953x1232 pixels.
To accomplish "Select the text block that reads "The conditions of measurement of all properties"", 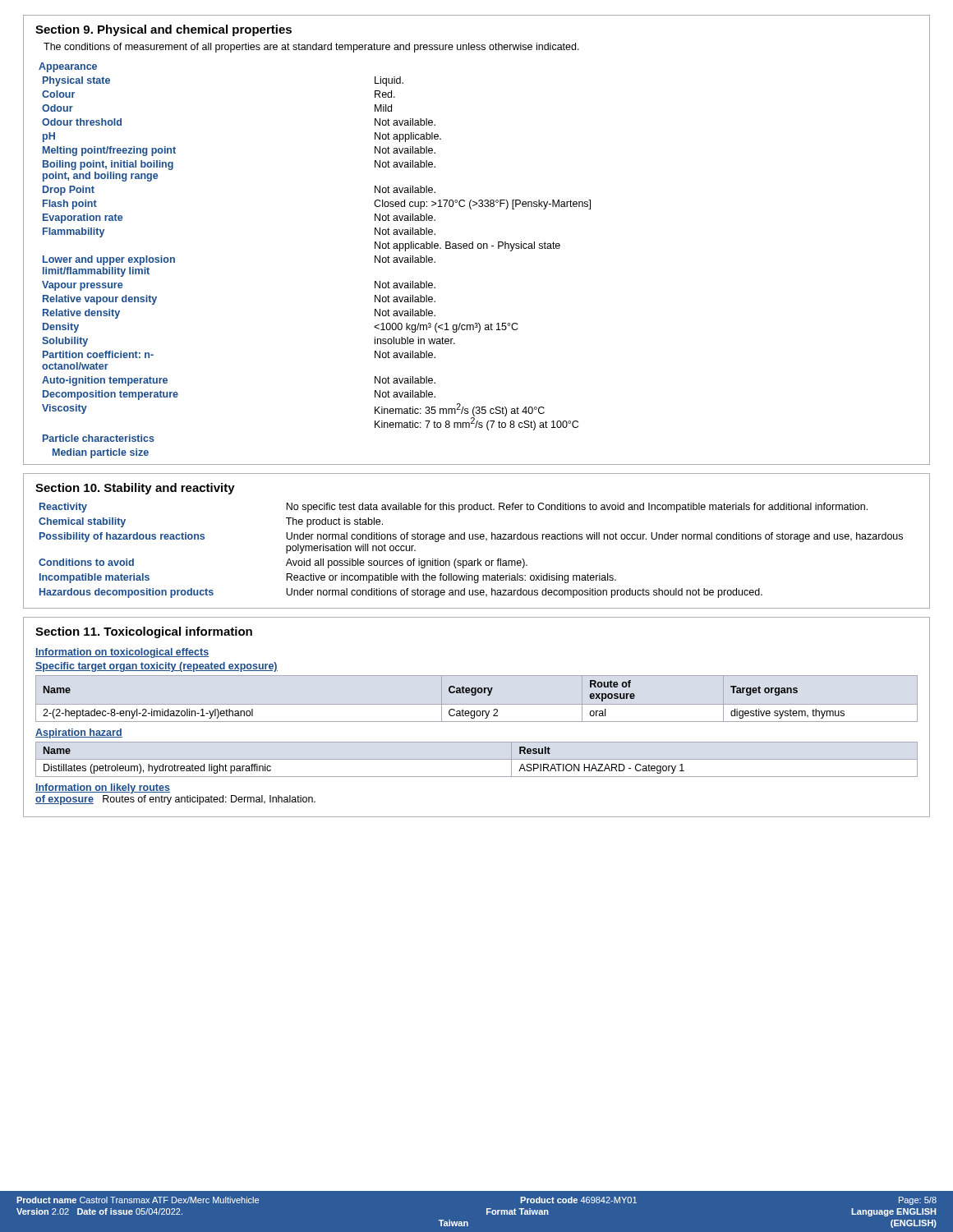I will 312,47.
